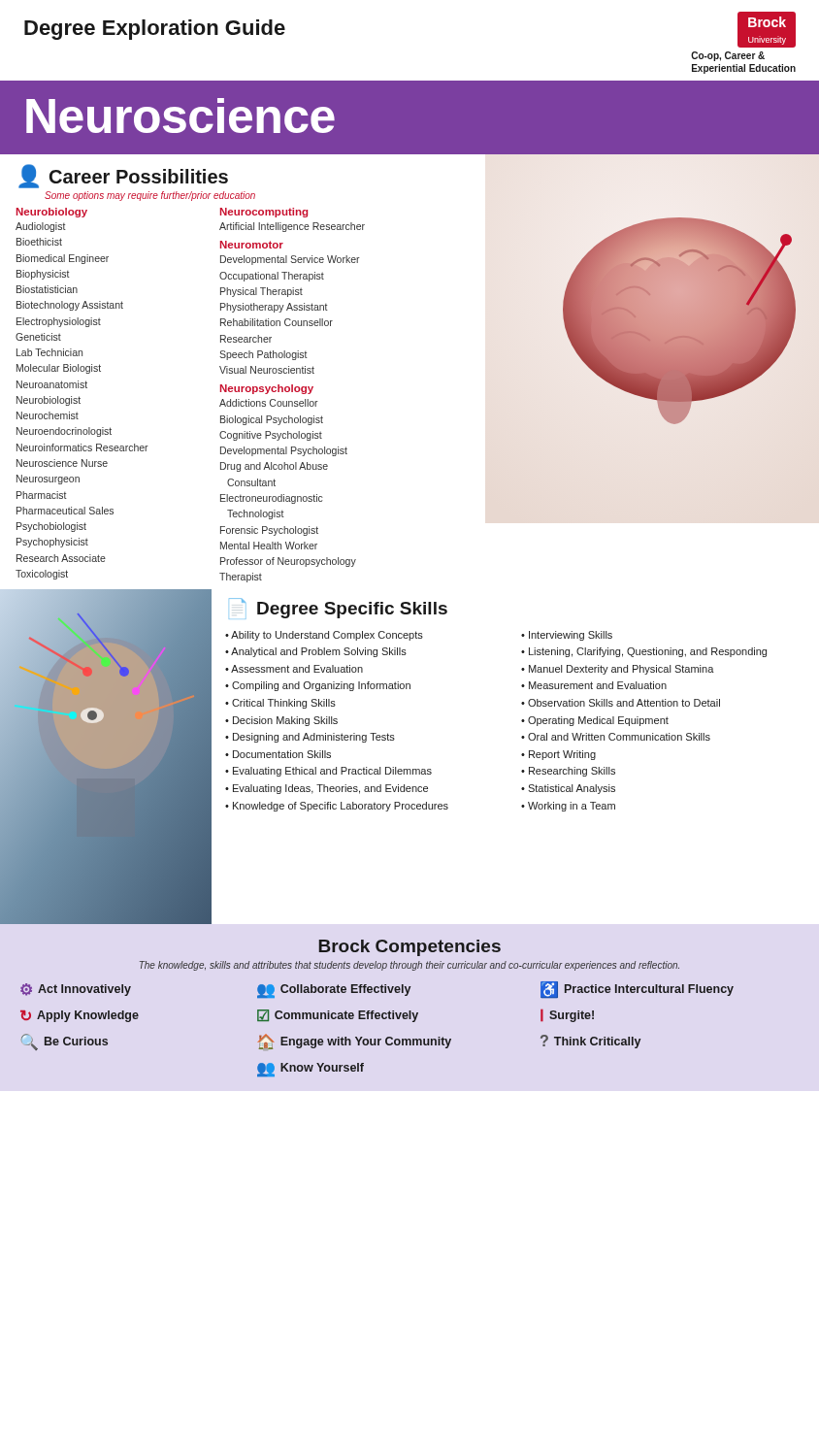Screen dimensions: 1456x819
Task: Find the element starting "Neuroinformatics Researcher"
Action: pos(82,447)
